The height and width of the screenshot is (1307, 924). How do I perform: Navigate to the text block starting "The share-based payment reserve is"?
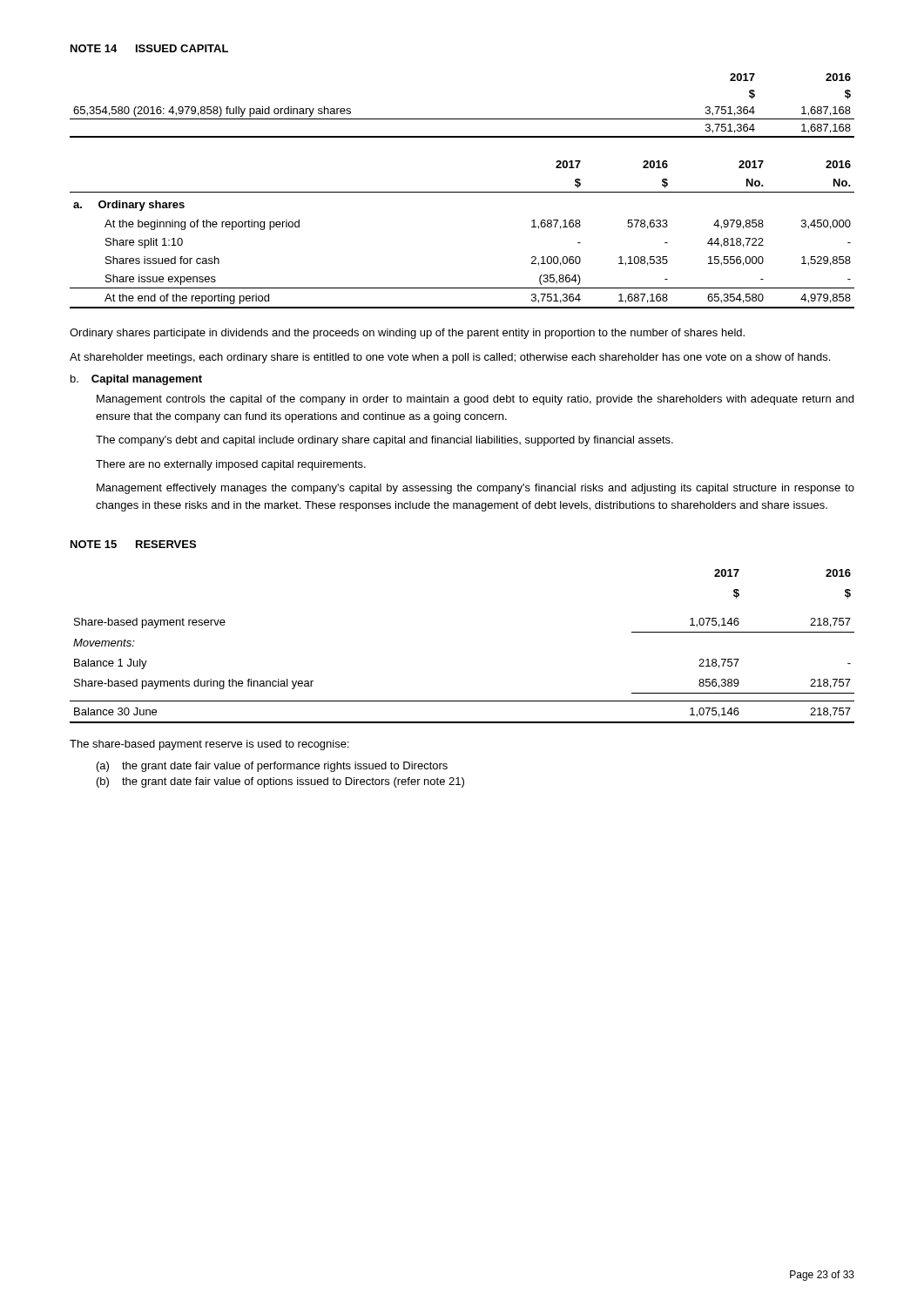tap(210, 743)
